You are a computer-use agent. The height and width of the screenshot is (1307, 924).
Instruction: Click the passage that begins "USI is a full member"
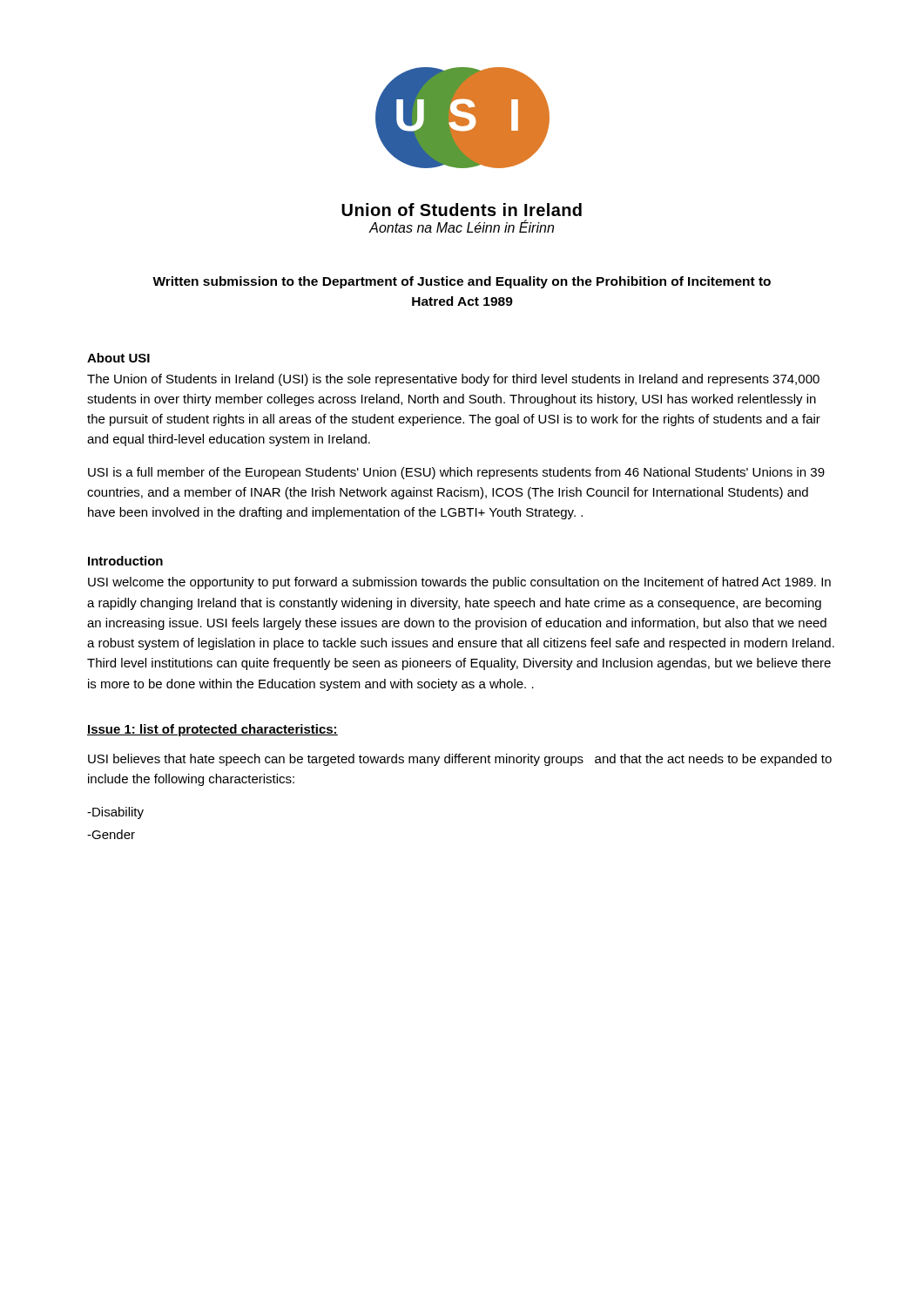click(x=456, y=492)
